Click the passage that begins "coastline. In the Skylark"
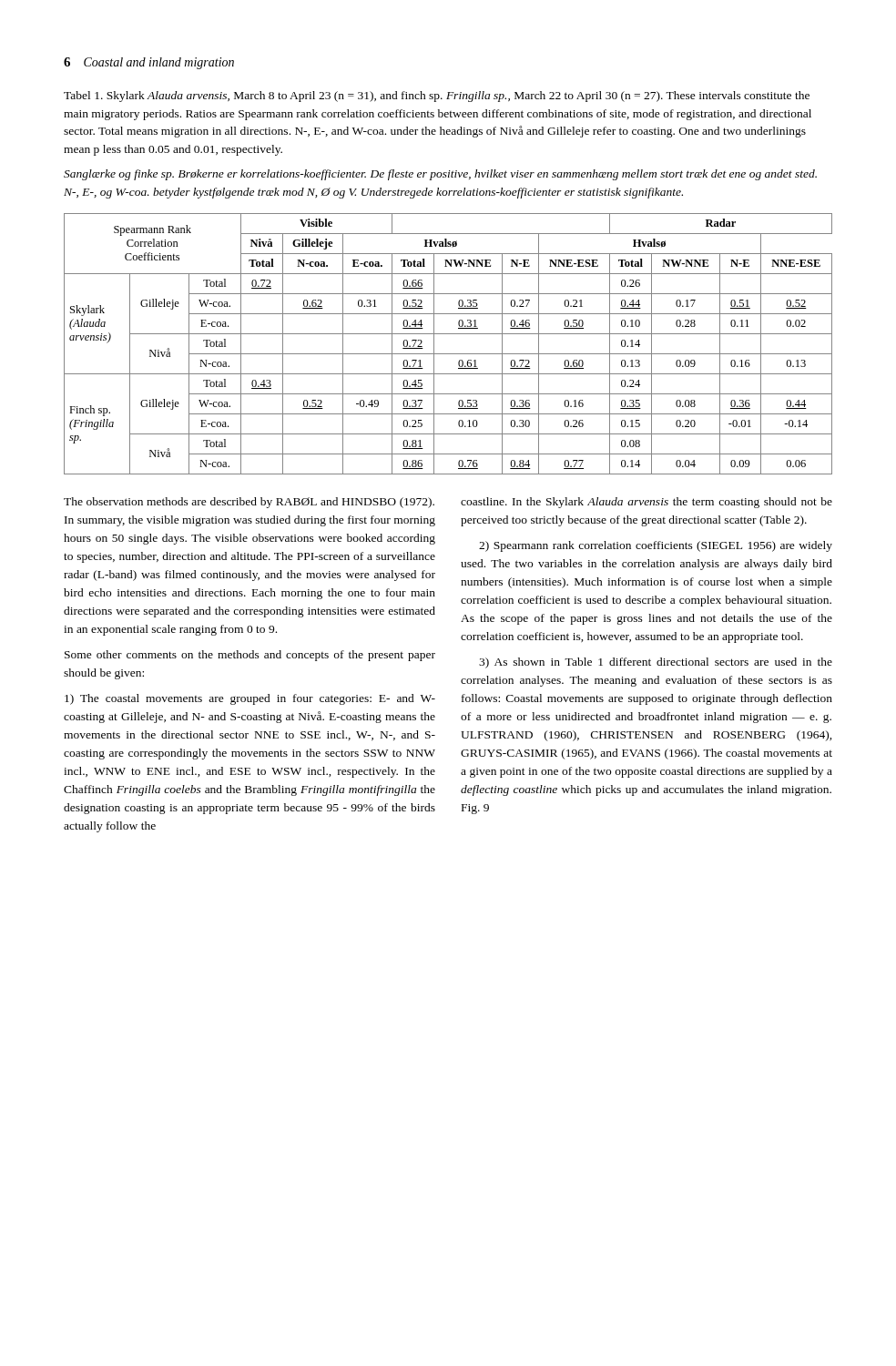 (x=647, y=655)
